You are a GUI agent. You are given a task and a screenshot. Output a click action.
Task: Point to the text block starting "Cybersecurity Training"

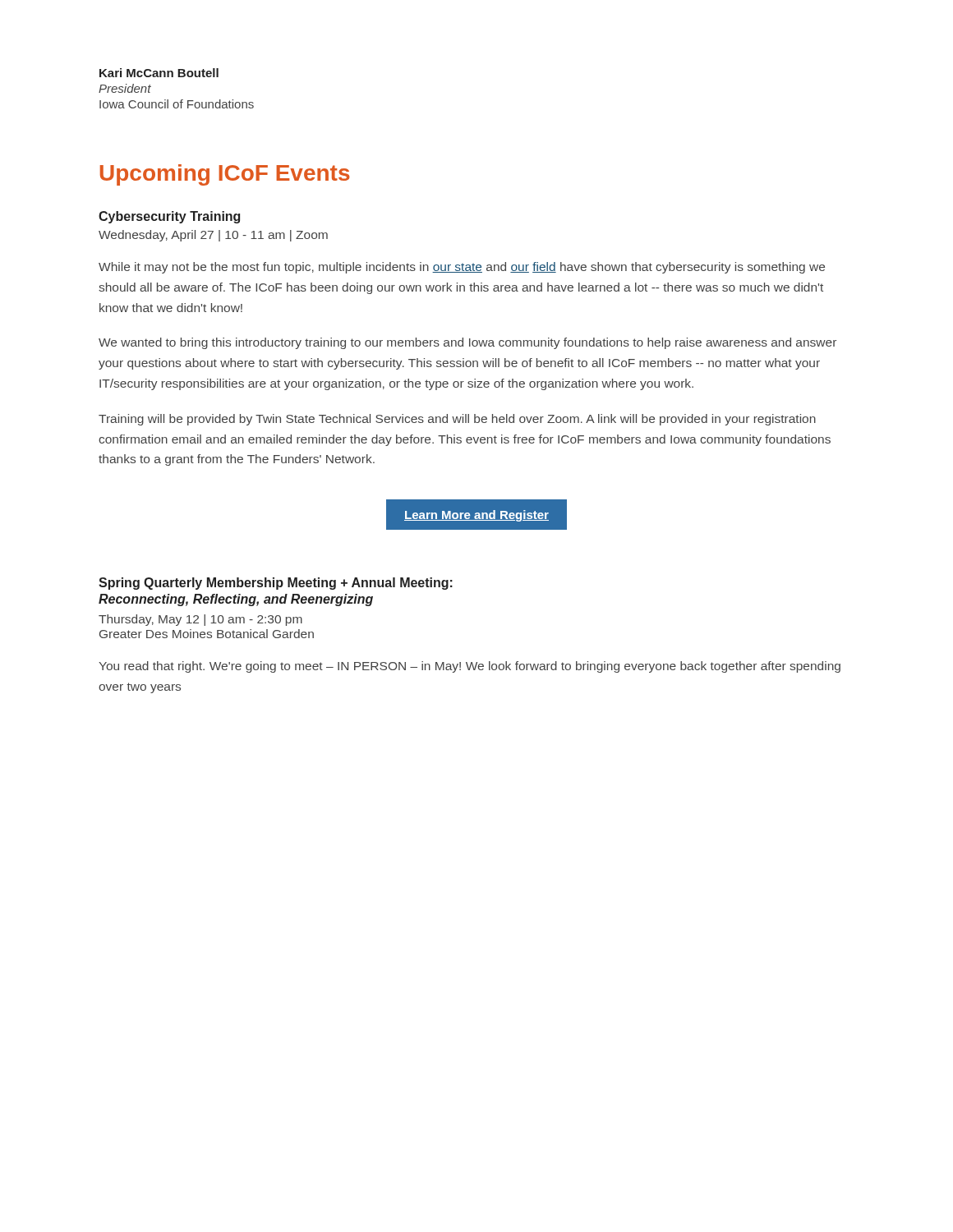tap(169, 217)
